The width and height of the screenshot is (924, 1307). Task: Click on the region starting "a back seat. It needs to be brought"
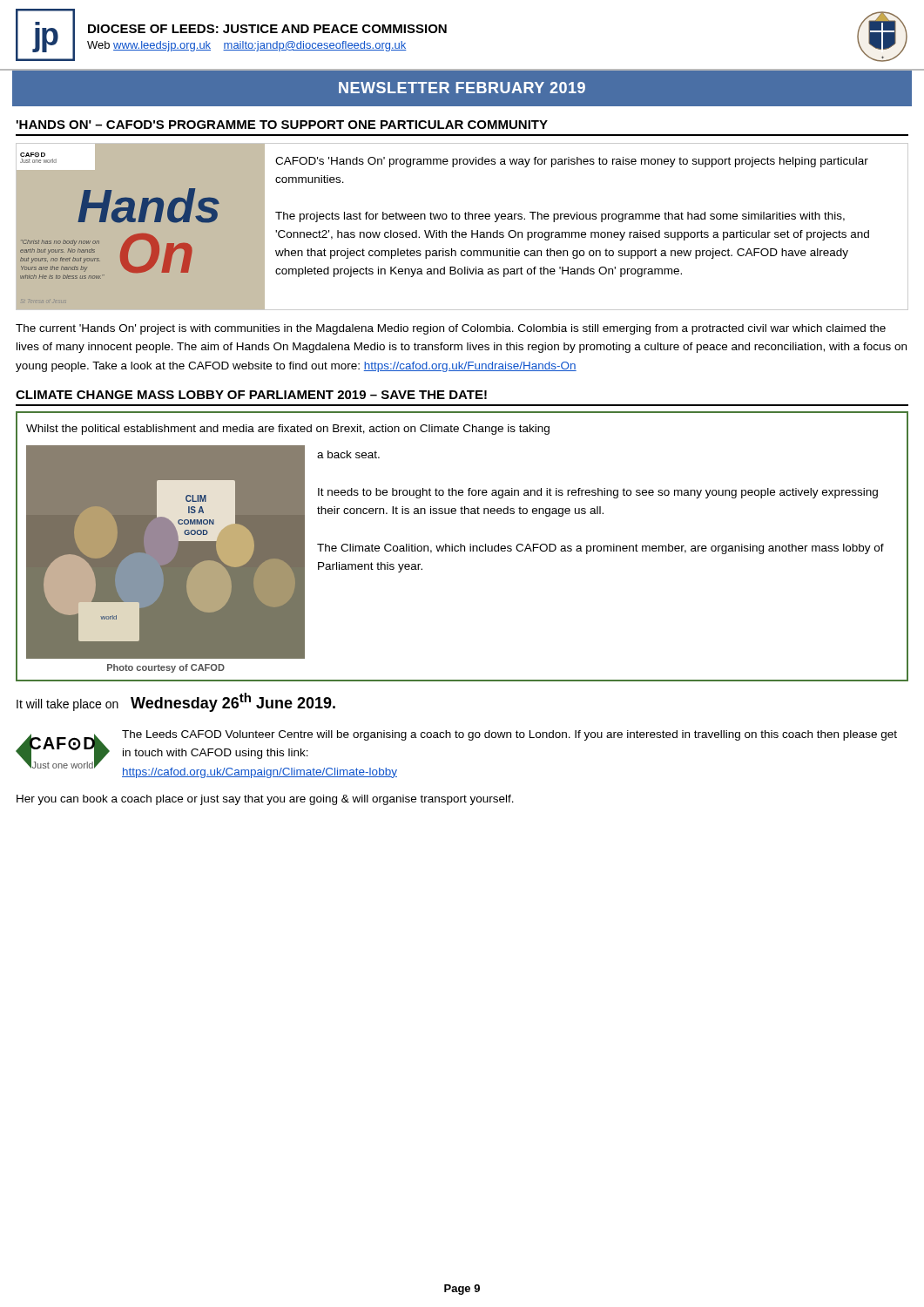600,510
